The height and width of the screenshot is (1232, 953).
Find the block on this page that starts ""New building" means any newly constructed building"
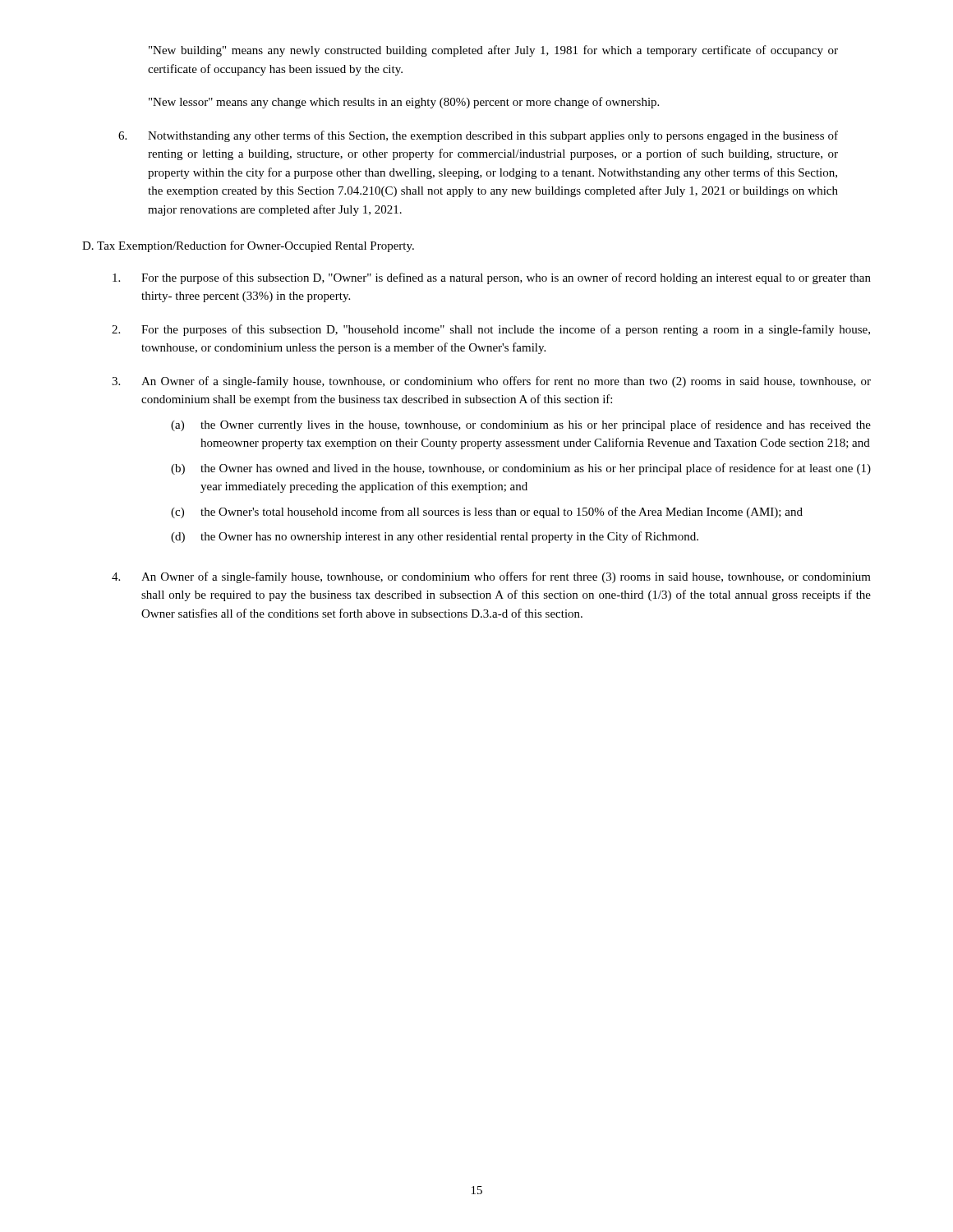click(x=493, y=59)
